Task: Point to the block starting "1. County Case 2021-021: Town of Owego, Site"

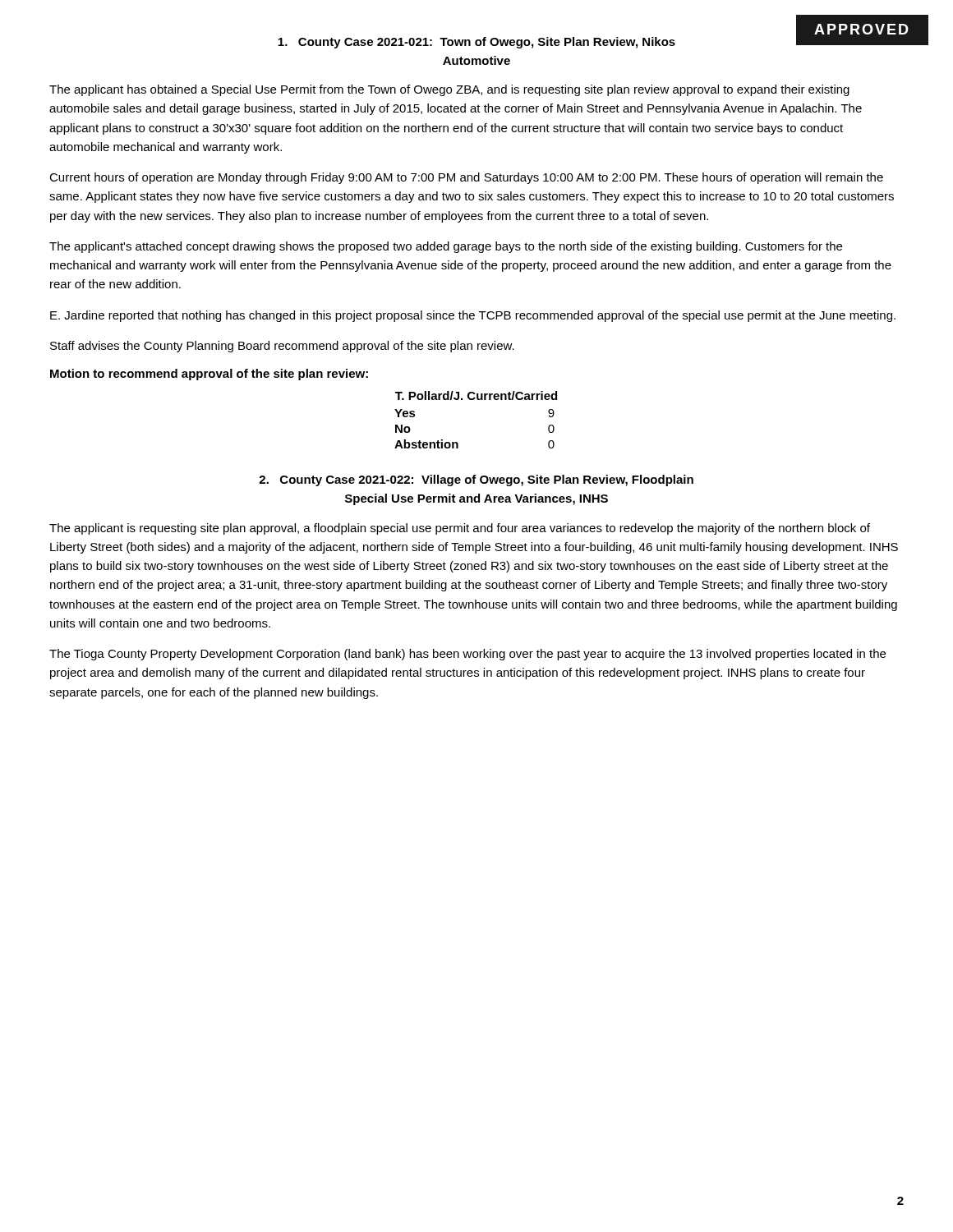Action: (x=476, y=51)
